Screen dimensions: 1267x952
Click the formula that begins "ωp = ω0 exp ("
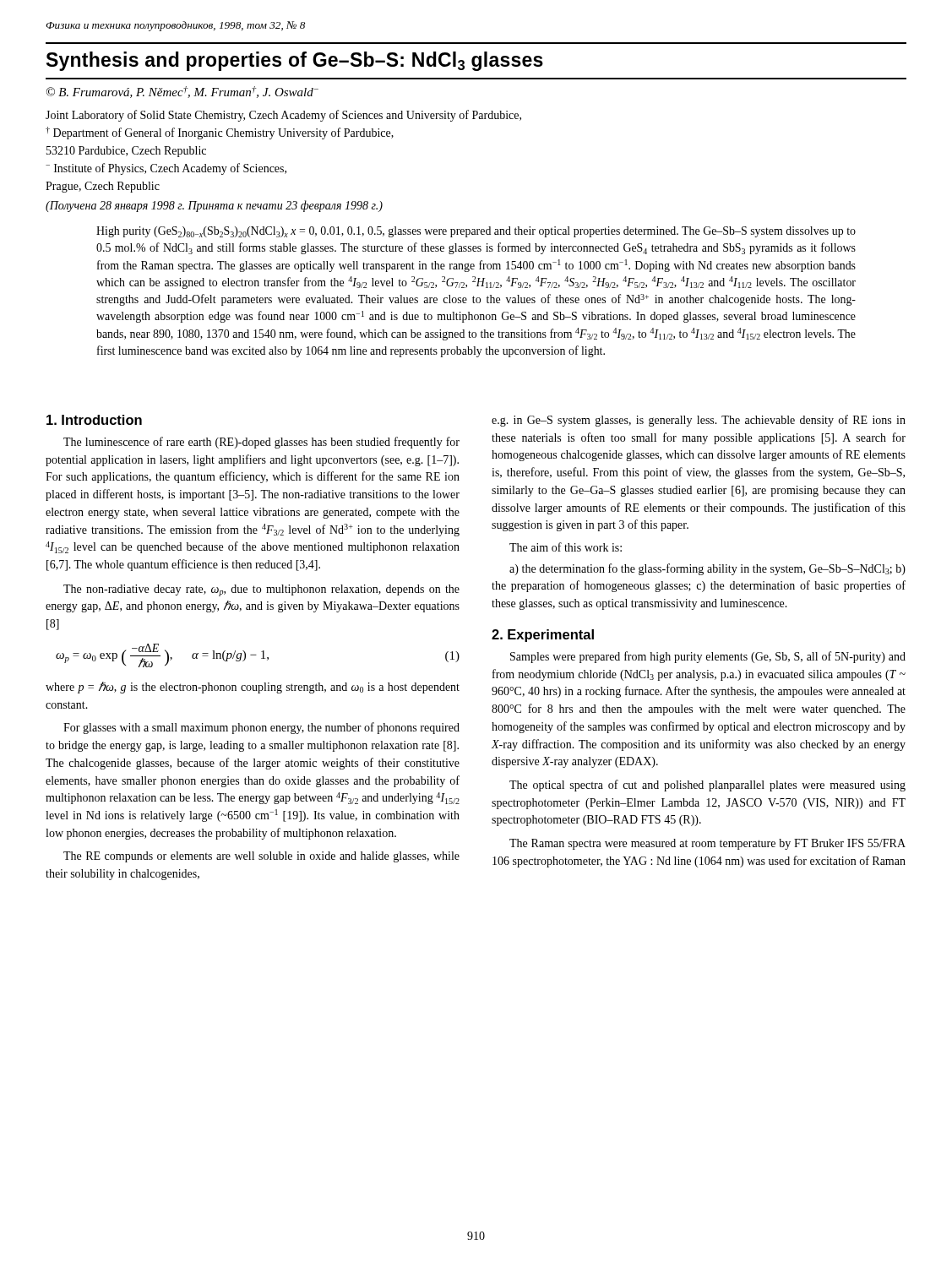(x=258, y=656)
